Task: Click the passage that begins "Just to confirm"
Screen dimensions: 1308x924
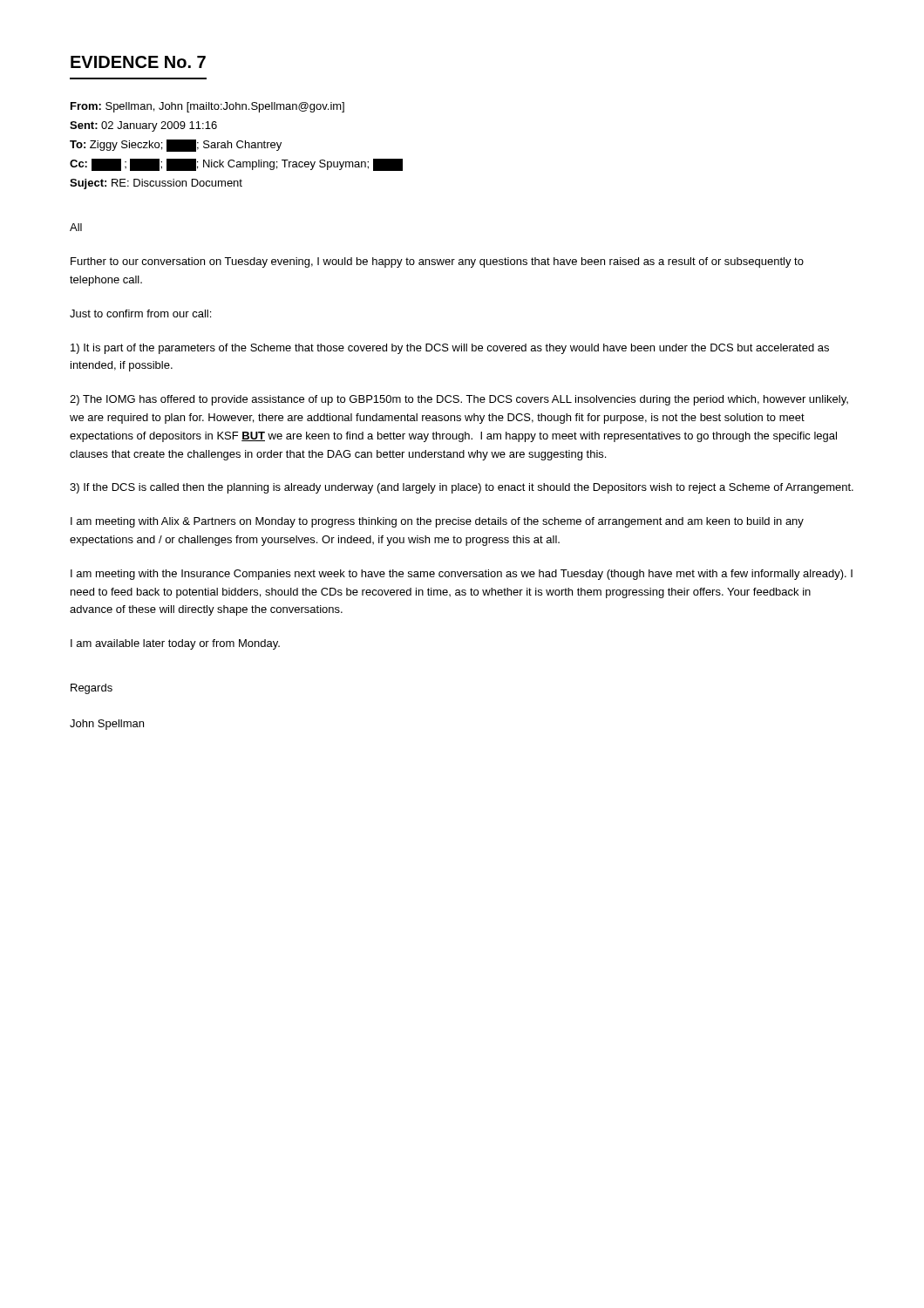Action: click(x=141, y=313)
